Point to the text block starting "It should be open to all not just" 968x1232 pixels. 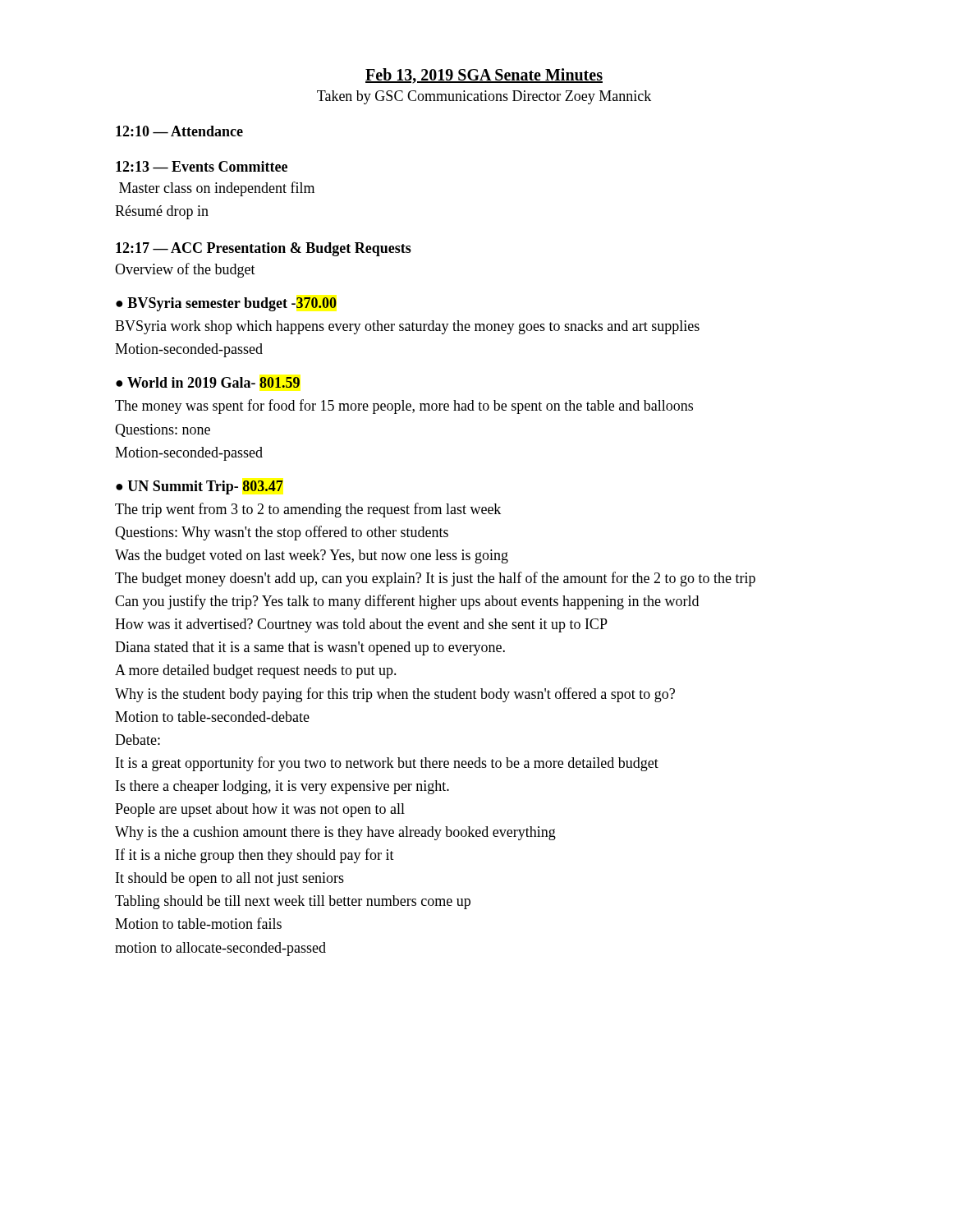(229, 878)
